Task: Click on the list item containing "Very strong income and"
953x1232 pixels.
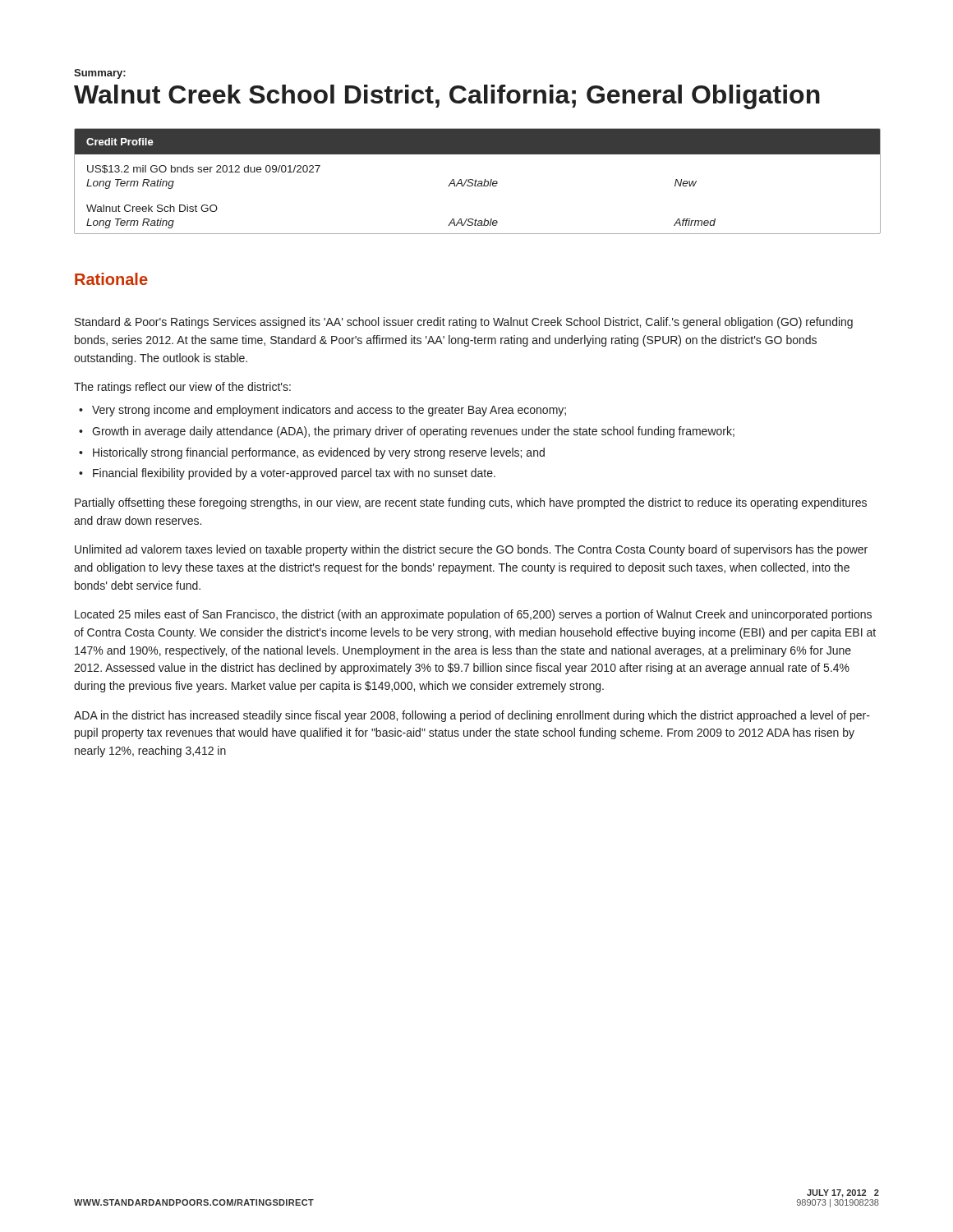Action: (x=330, y=410)
